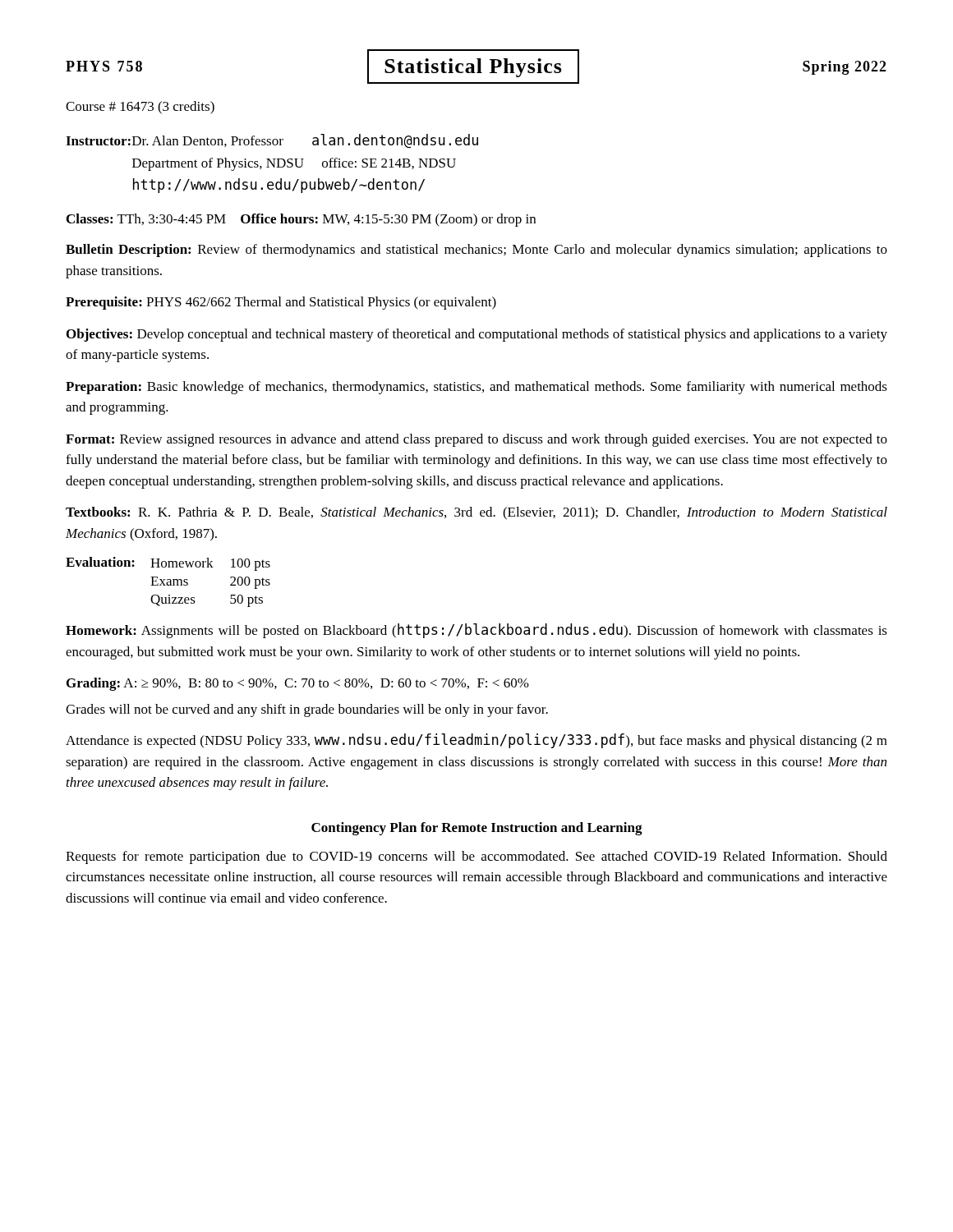The image size is (953, 1232).
Task: Locate the text that says "Course # 16473 (3 credits)"
Action: pos(140,106)
